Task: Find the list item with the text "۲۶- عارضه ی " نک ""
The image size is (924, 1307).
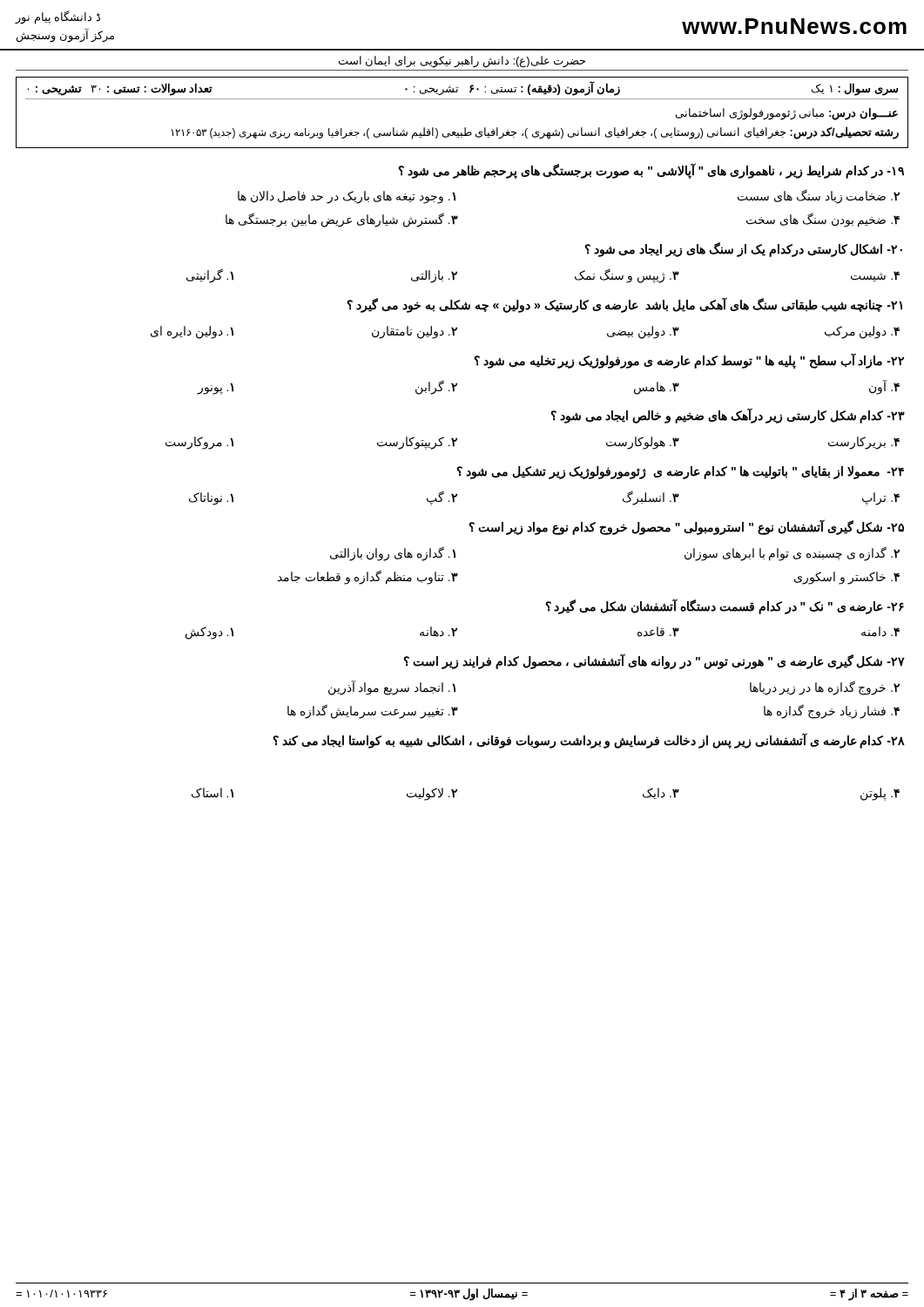Action: (462, 621)
